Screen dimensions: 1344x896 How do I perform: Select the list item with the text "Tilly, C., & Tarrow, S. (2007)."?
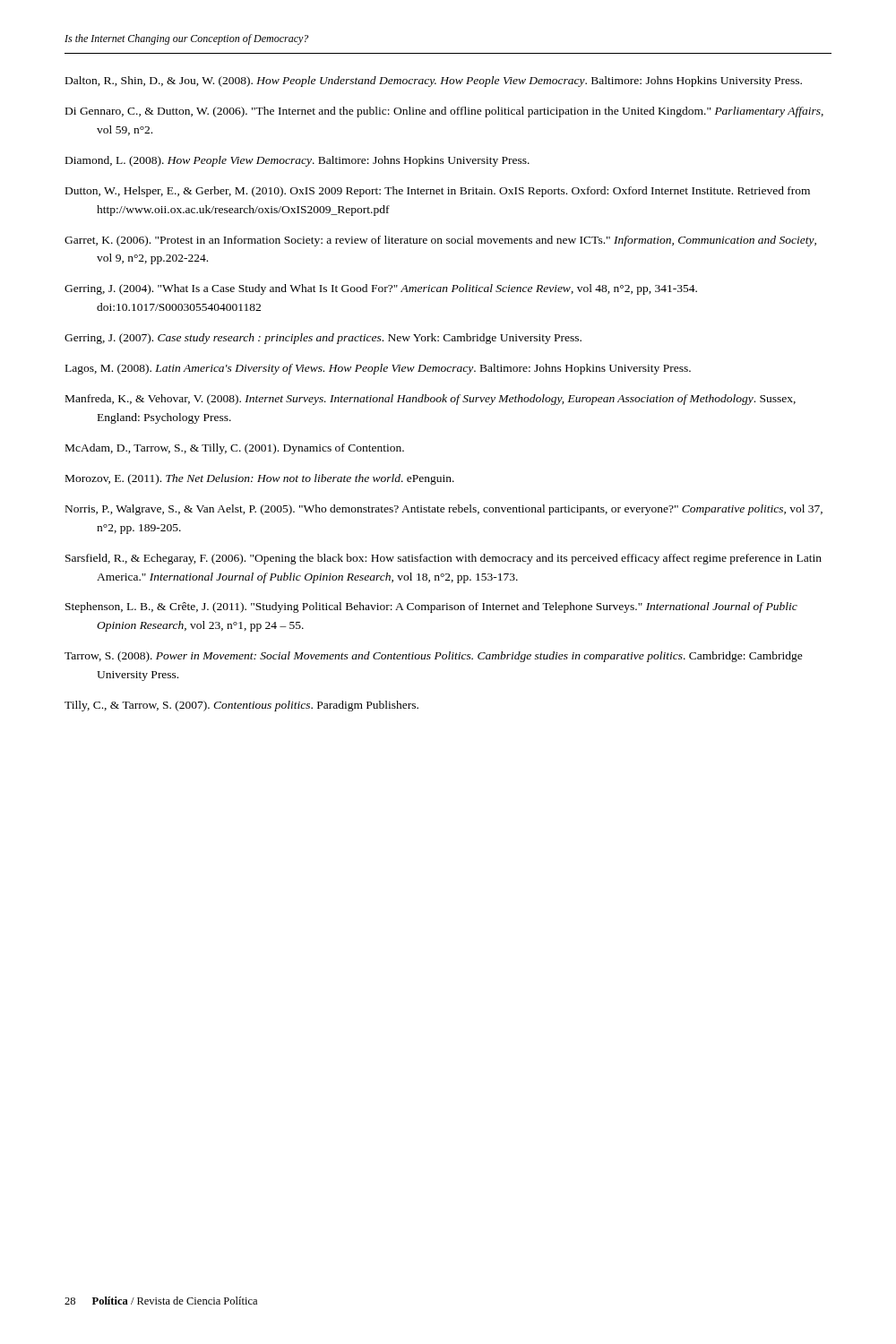tap(242, 705)
